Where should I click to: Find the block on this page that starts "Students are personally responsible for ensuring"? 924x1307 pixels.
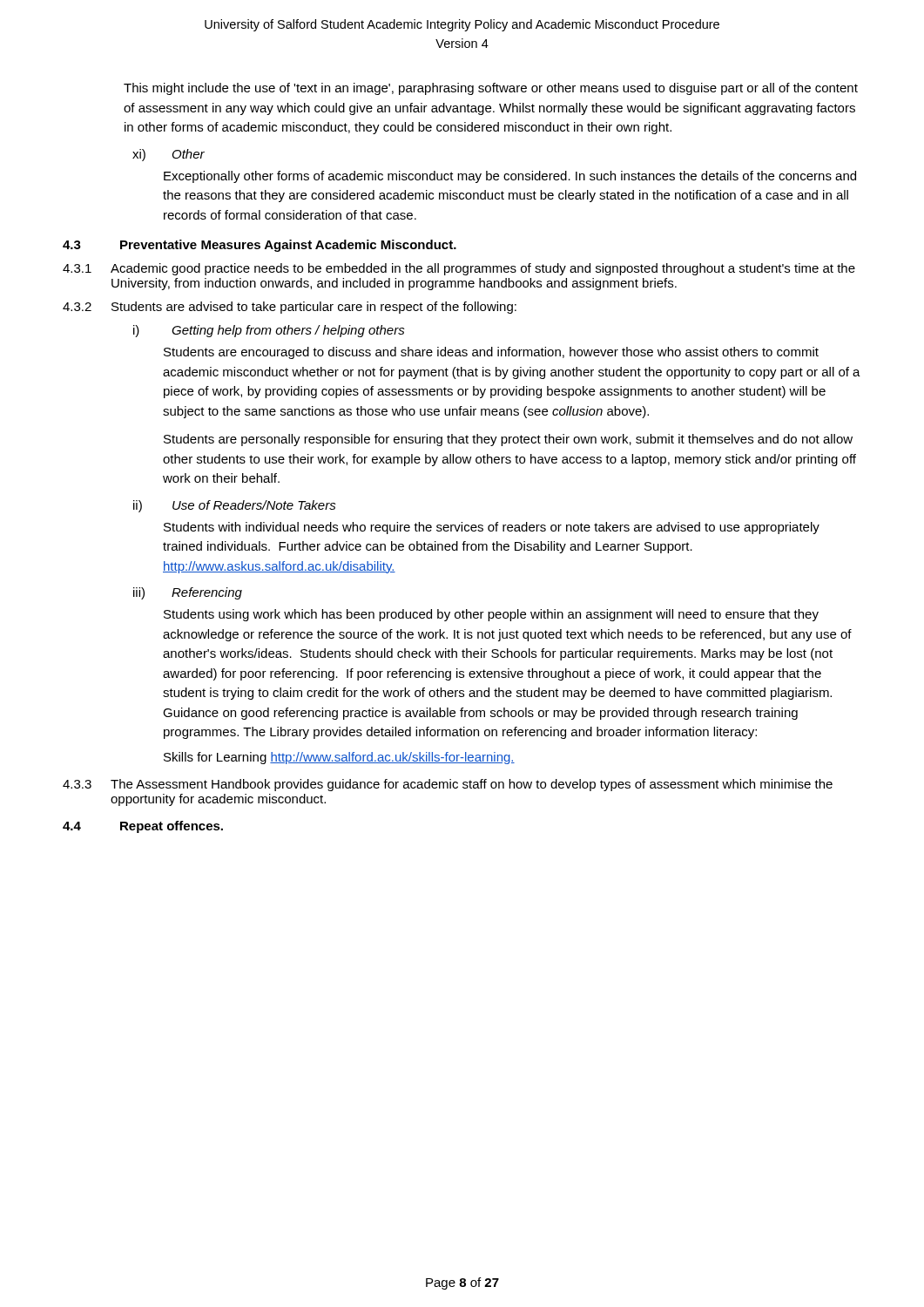click(x=512, y=459)
